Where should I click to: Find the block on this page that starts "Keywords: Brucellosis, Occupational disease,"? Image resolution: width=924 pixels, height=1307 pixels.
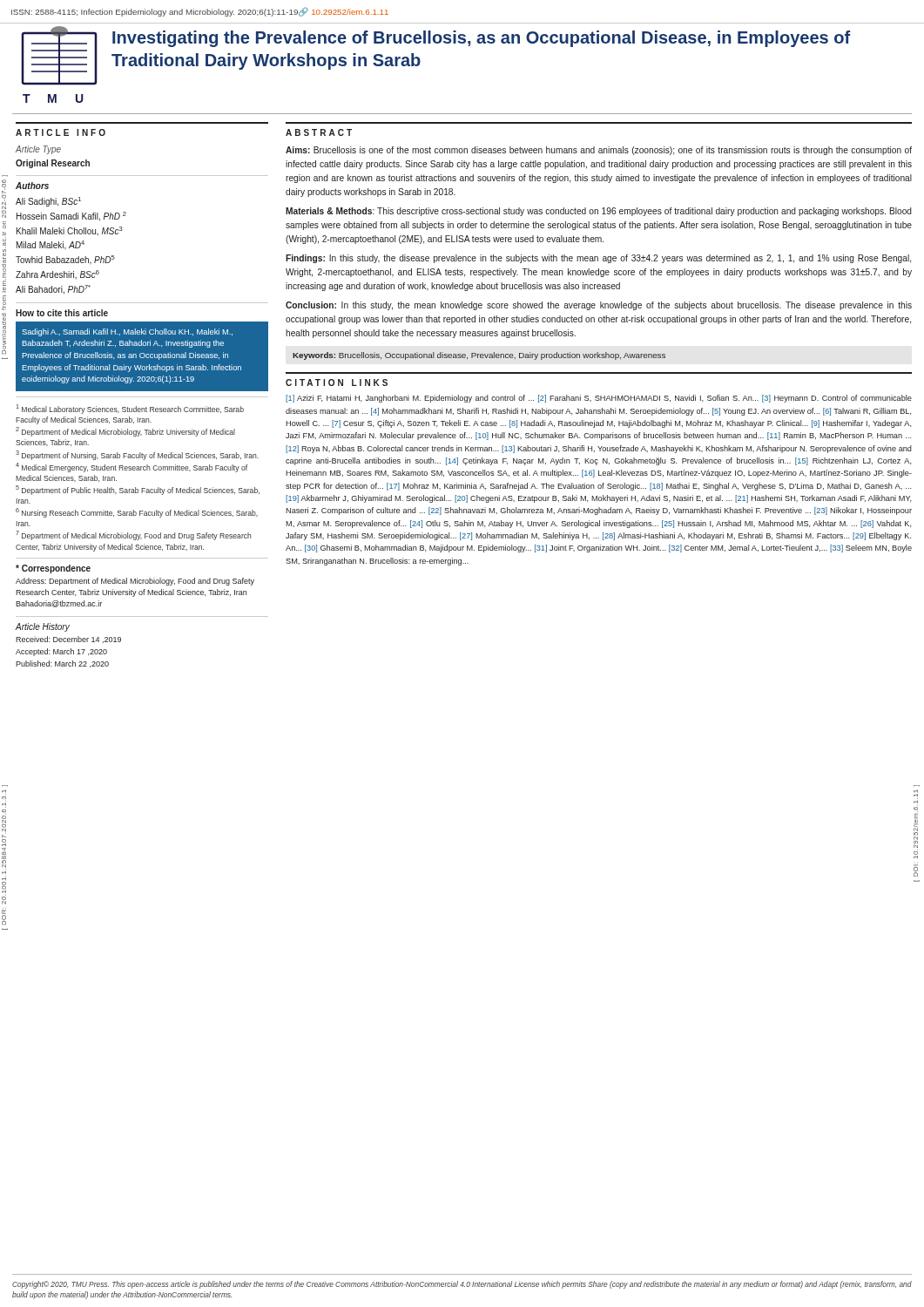click(x=479, y=355)
